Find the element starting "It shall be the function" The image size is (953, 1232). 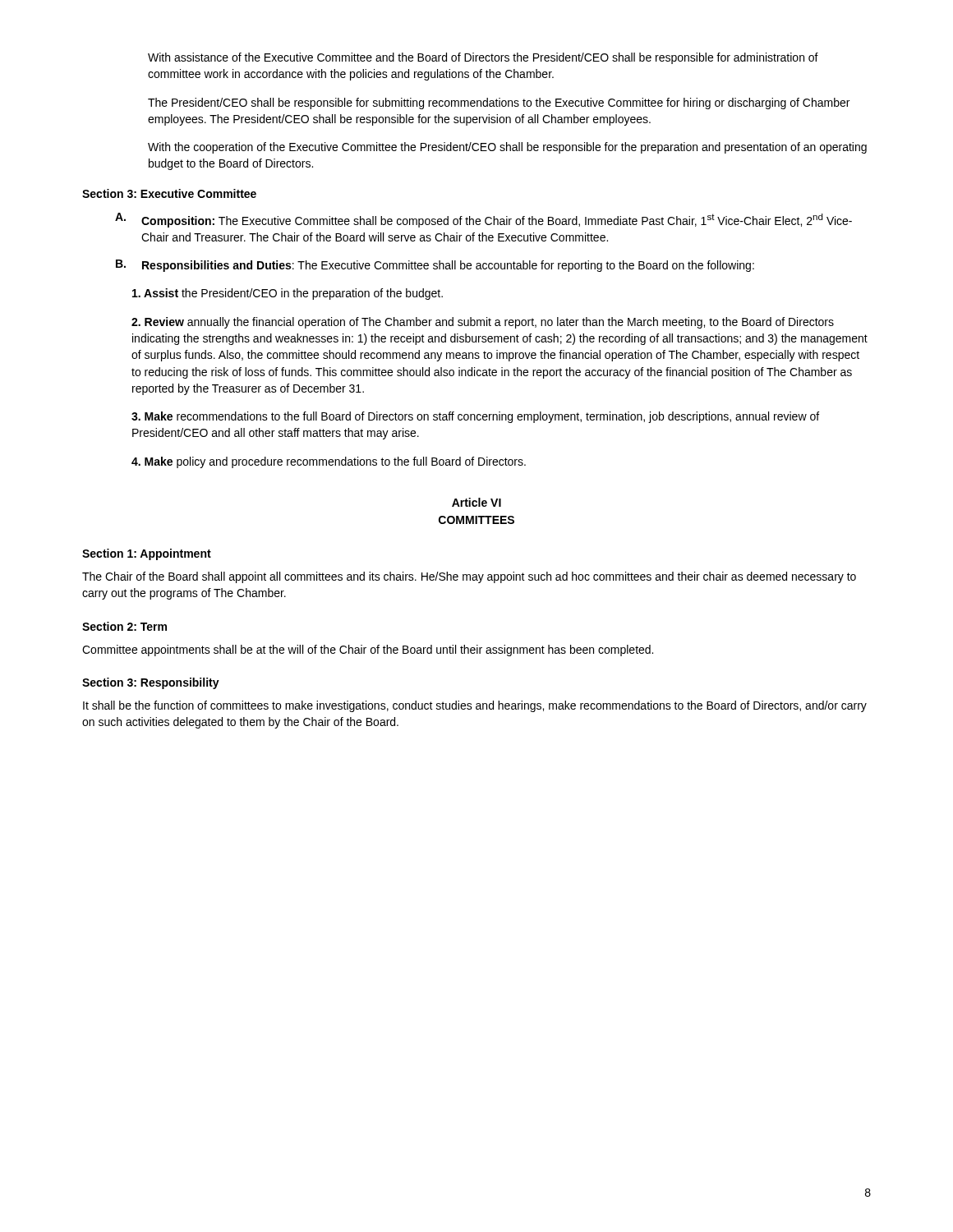pos(474,714)
